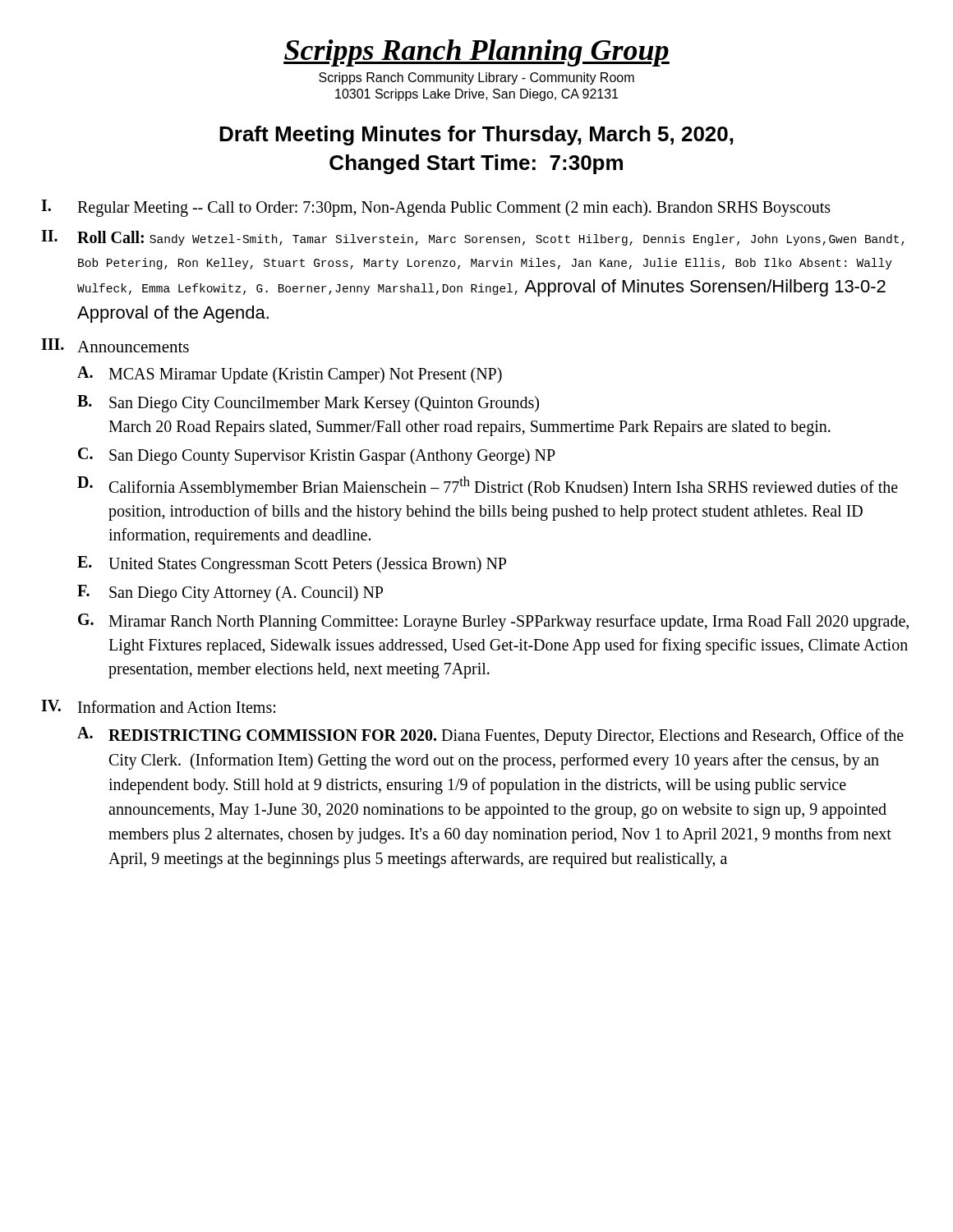The image size is (953, 1232).
Task: Find the list item that says "A. REDISTRICTING COMMISSION FOR 2020. Diana"
Action: (x=495, y=797)
